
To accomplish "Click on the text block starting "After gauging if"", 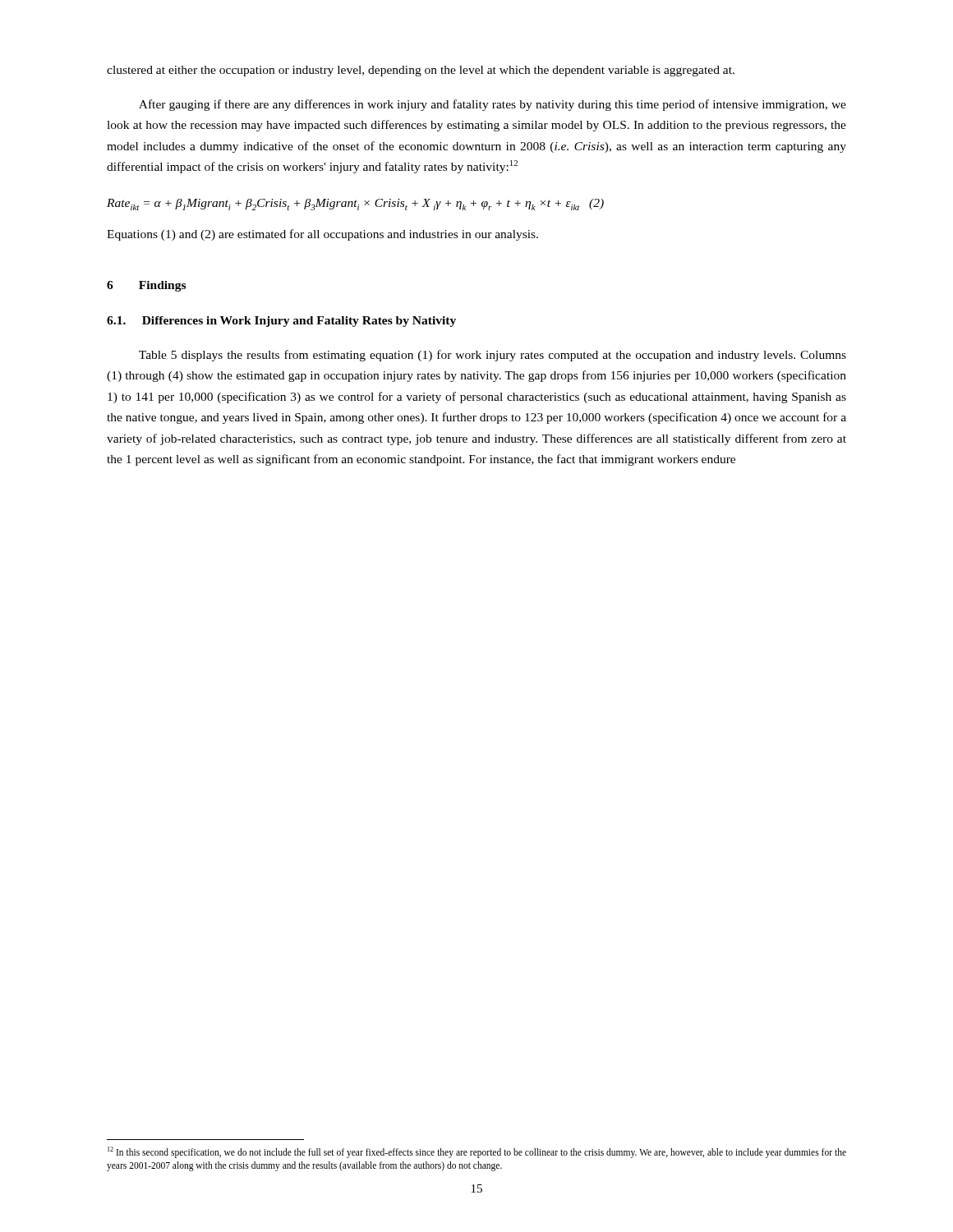I will click(476, 135).
